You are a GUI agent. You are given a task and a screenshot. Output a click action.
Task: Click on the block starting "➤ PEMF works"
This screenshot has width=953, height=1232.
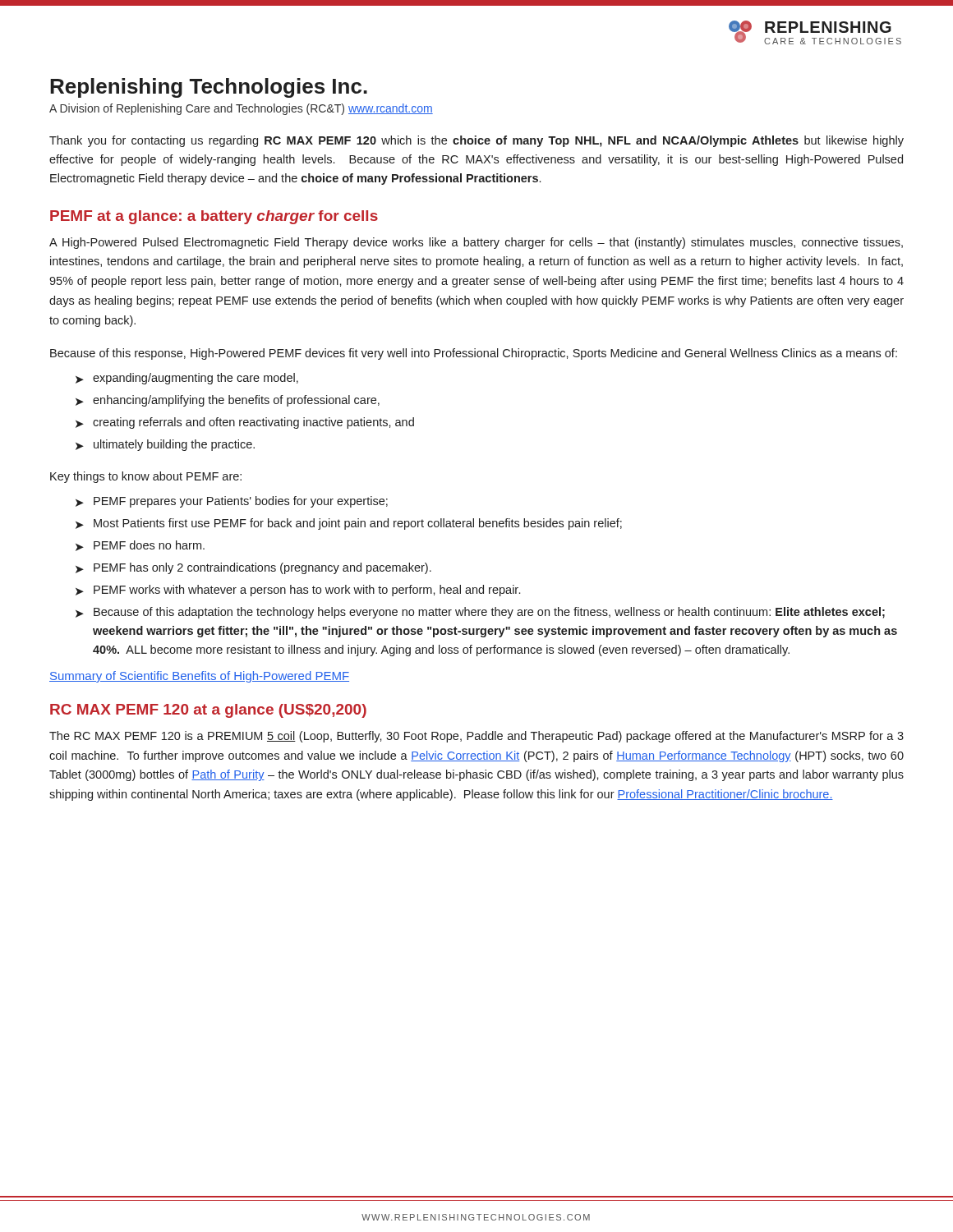pos(489,591)
